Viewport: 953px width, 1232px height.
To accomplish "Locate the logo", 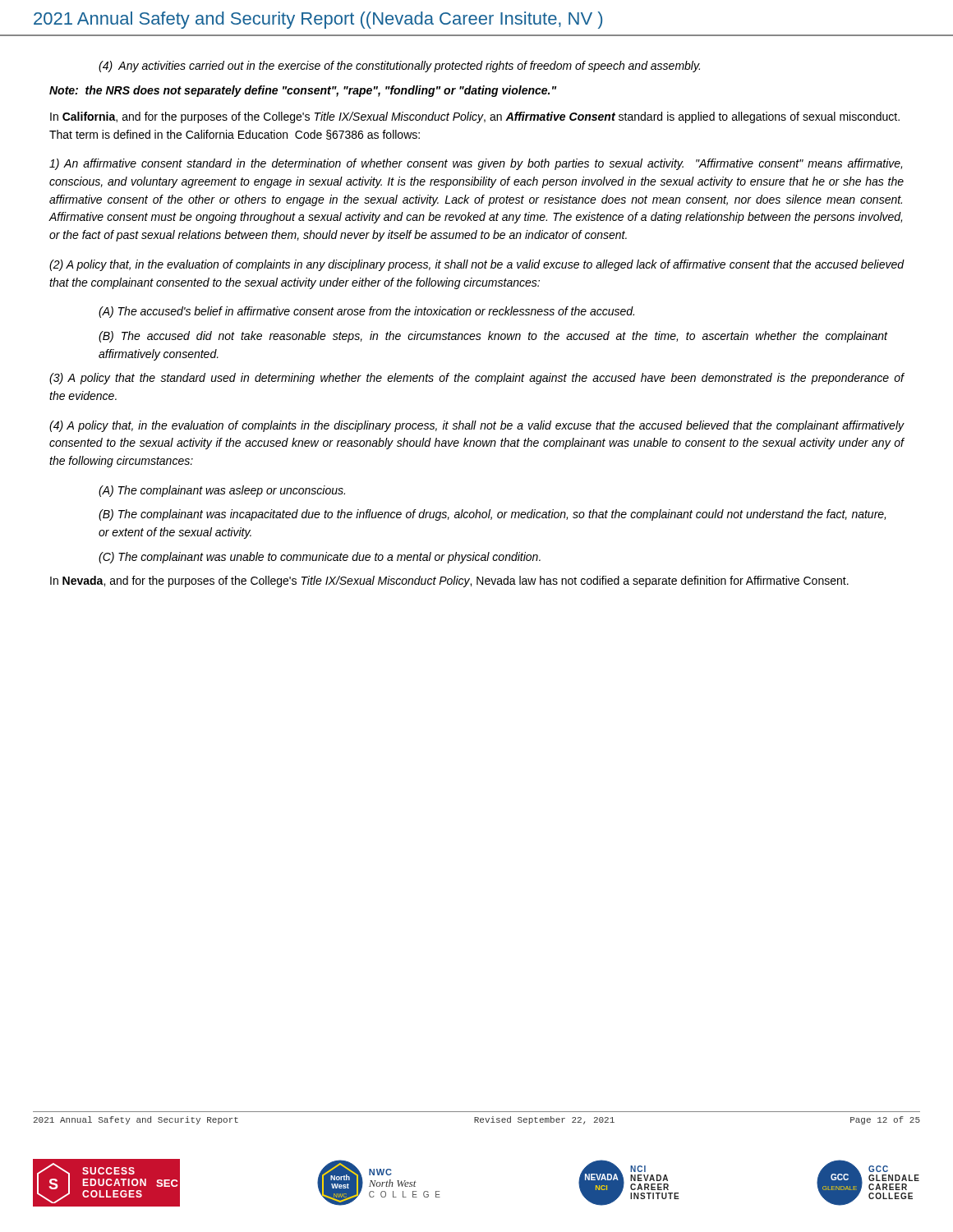I will pos(476,1183).
